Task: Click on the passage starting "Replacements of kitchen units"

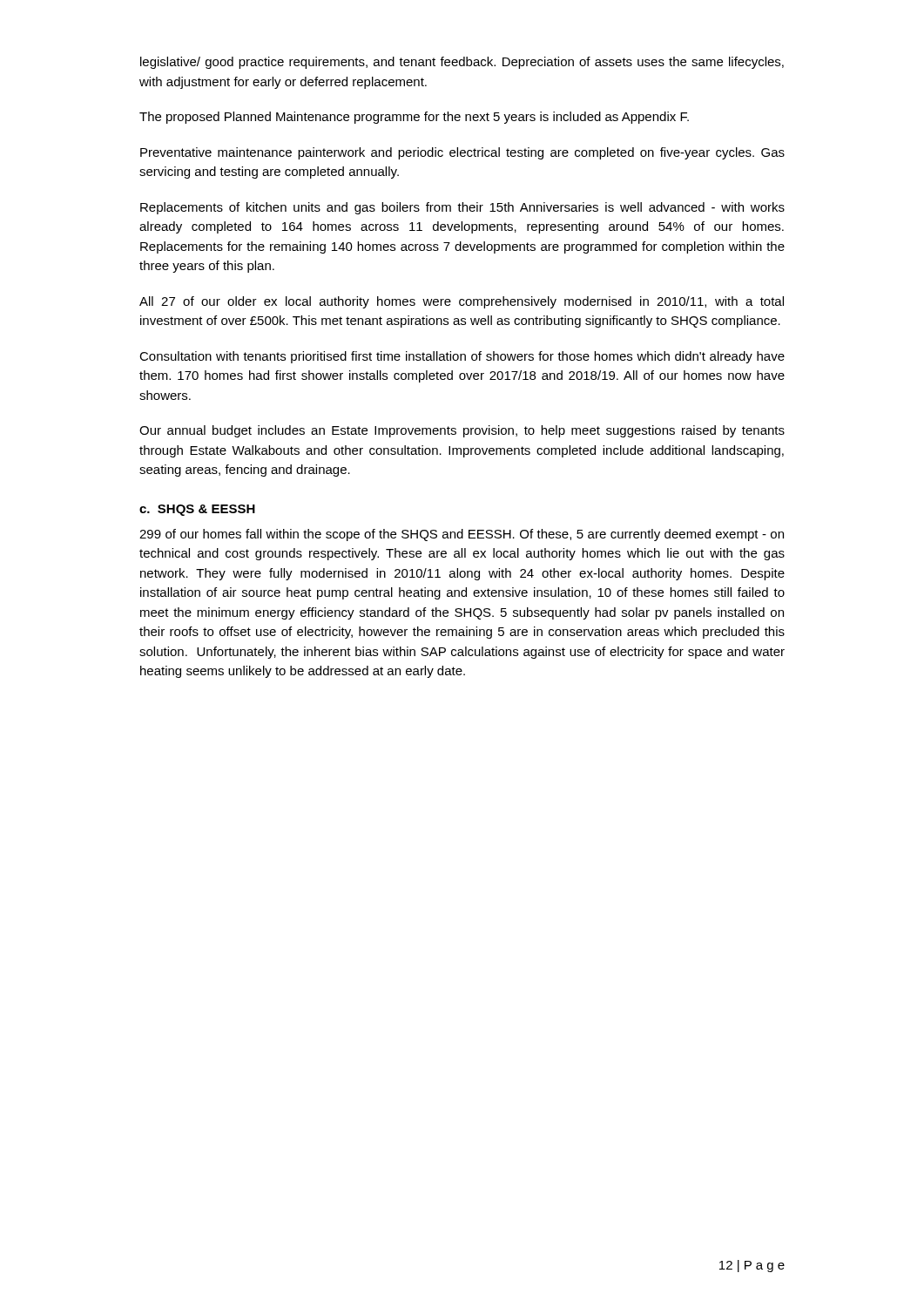Action: pos(462,236)
